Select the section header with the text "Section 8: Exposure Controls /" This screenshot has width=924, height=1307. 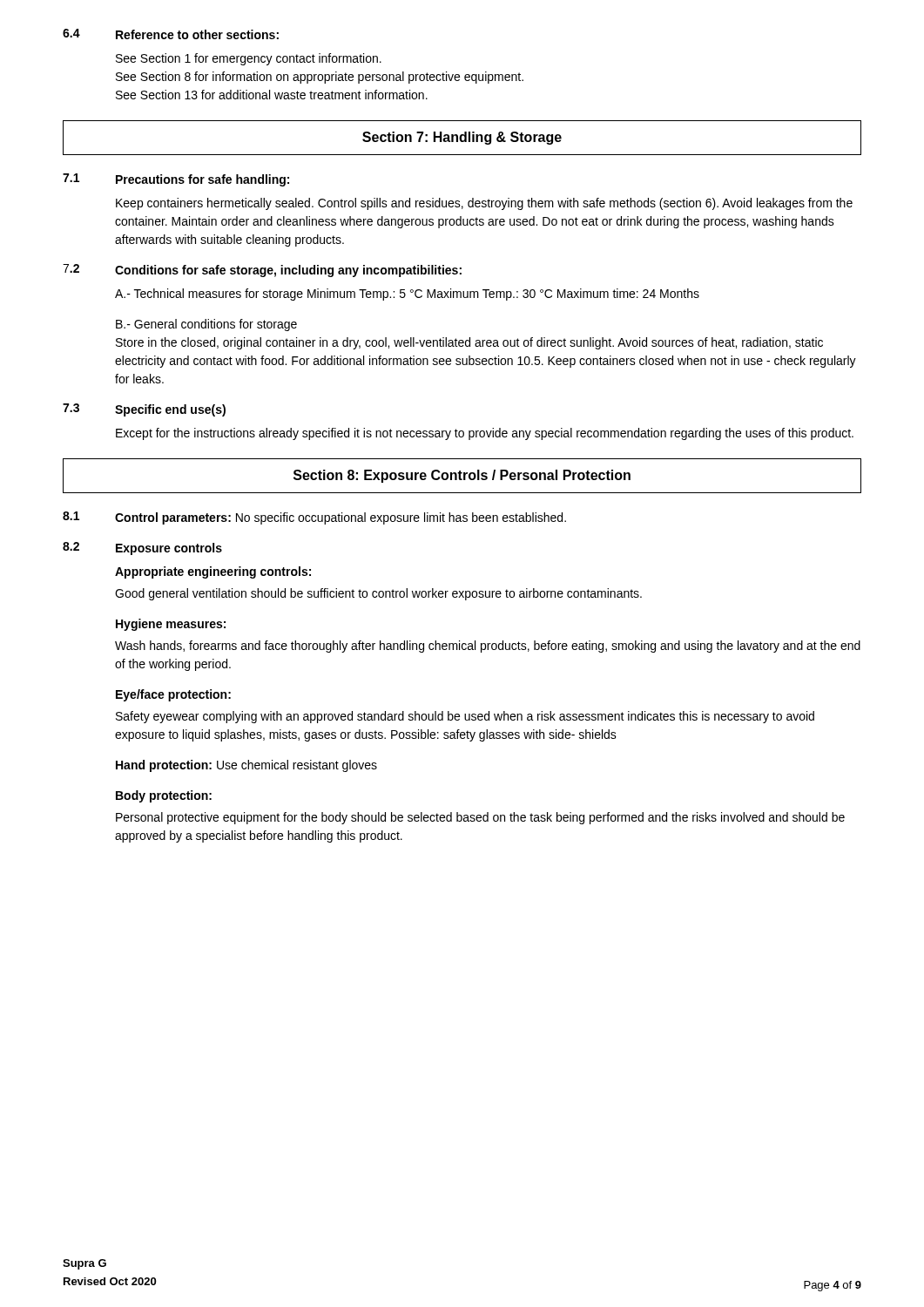(x=462, y=475)
